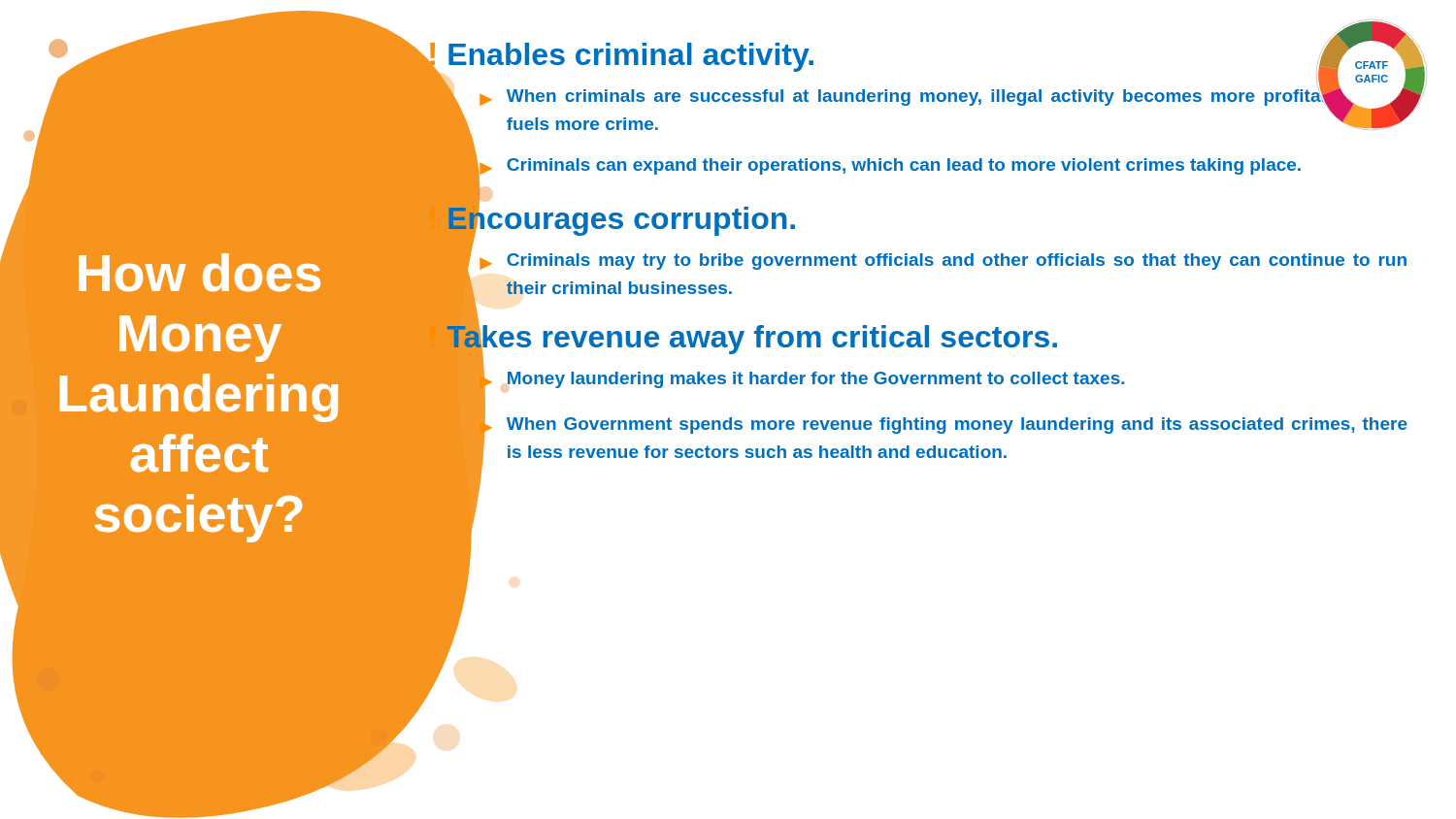Screen dimensions: 819x1456
Task: Point to "! Encourages corruption."
Action: pos(612,217)
